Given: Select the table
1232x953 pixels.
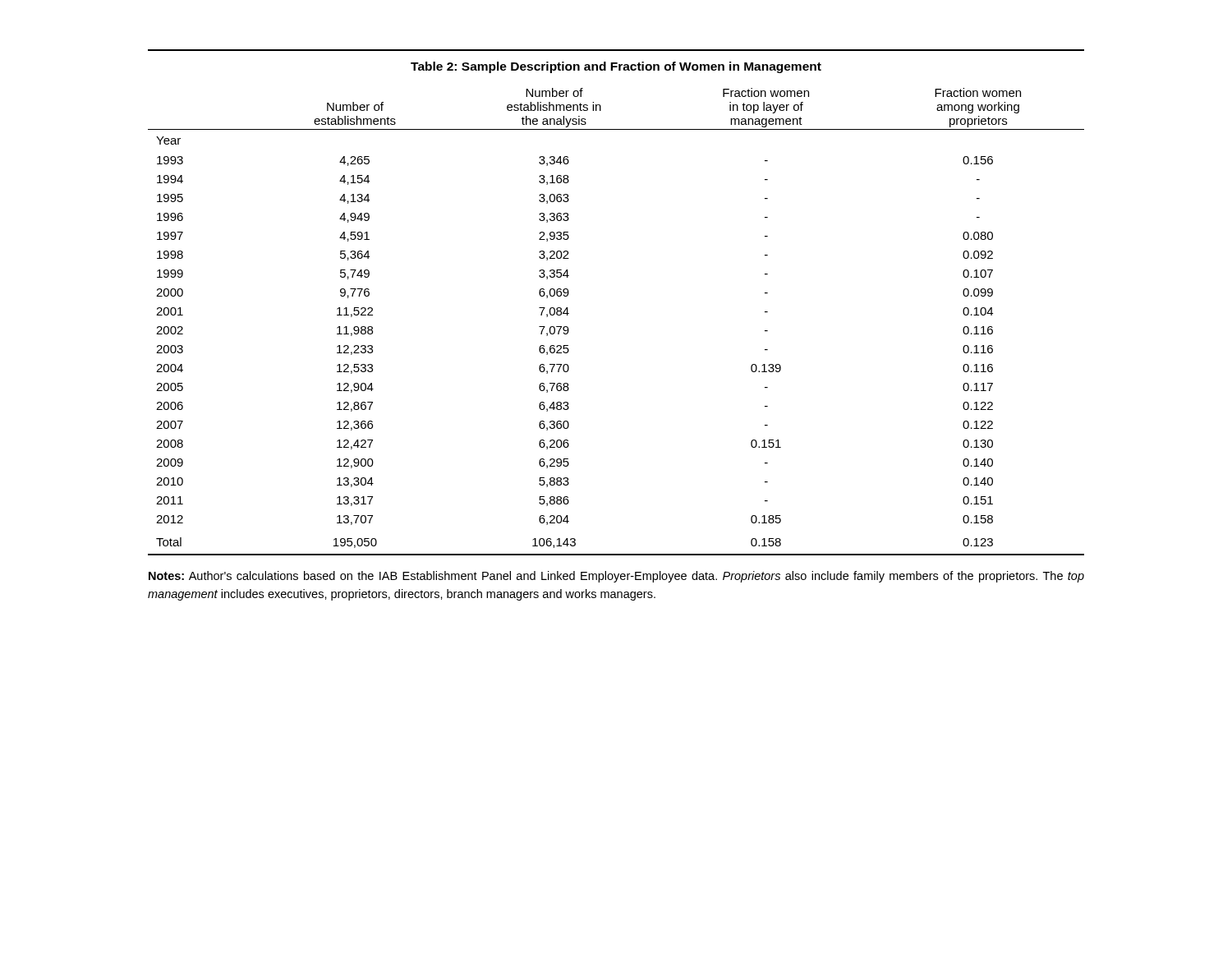Looking at the screenshot, I should 616,302.
